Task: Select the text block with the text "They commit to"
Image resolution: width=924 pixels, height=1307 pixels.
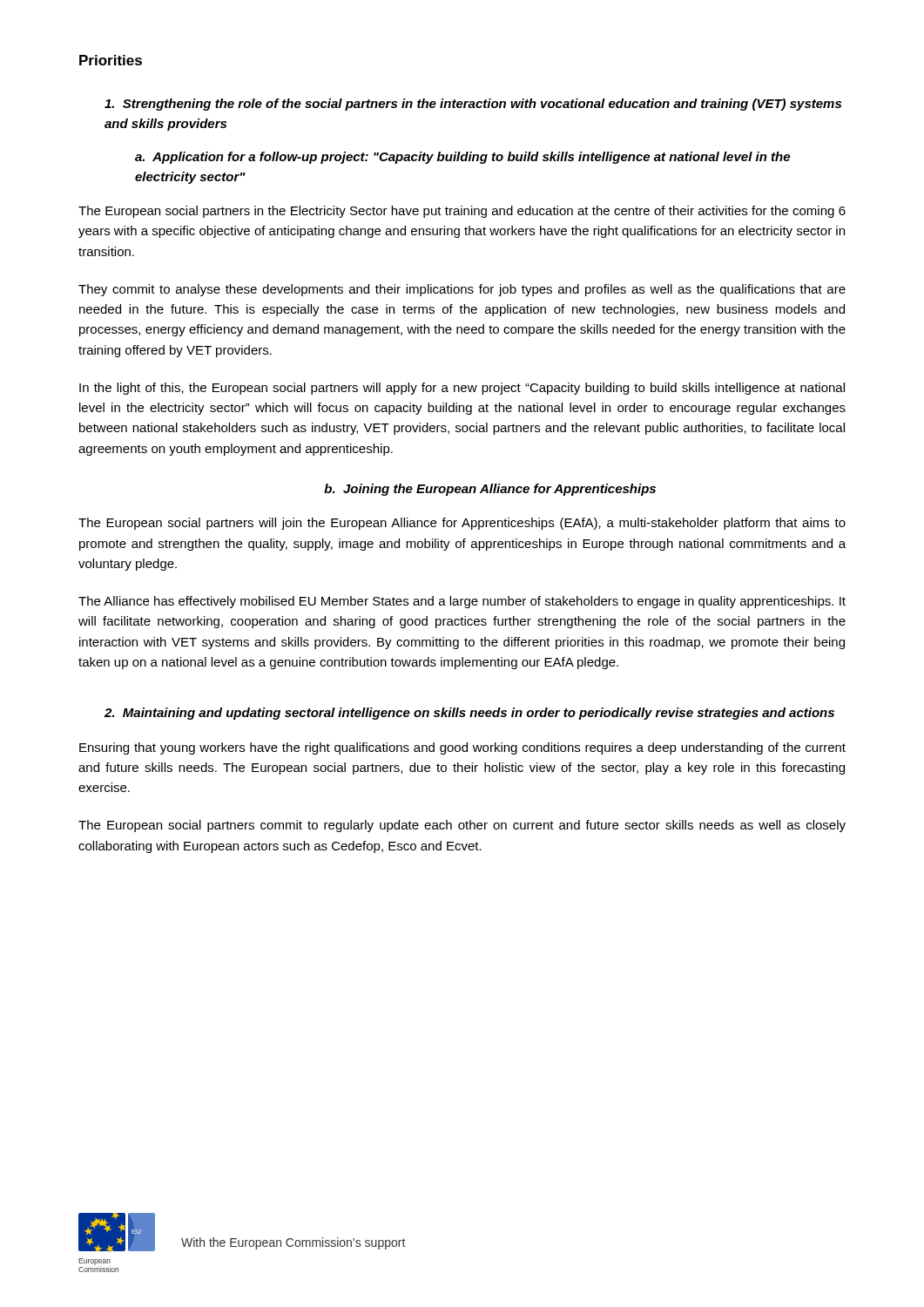Action: [x=462, y=319]
